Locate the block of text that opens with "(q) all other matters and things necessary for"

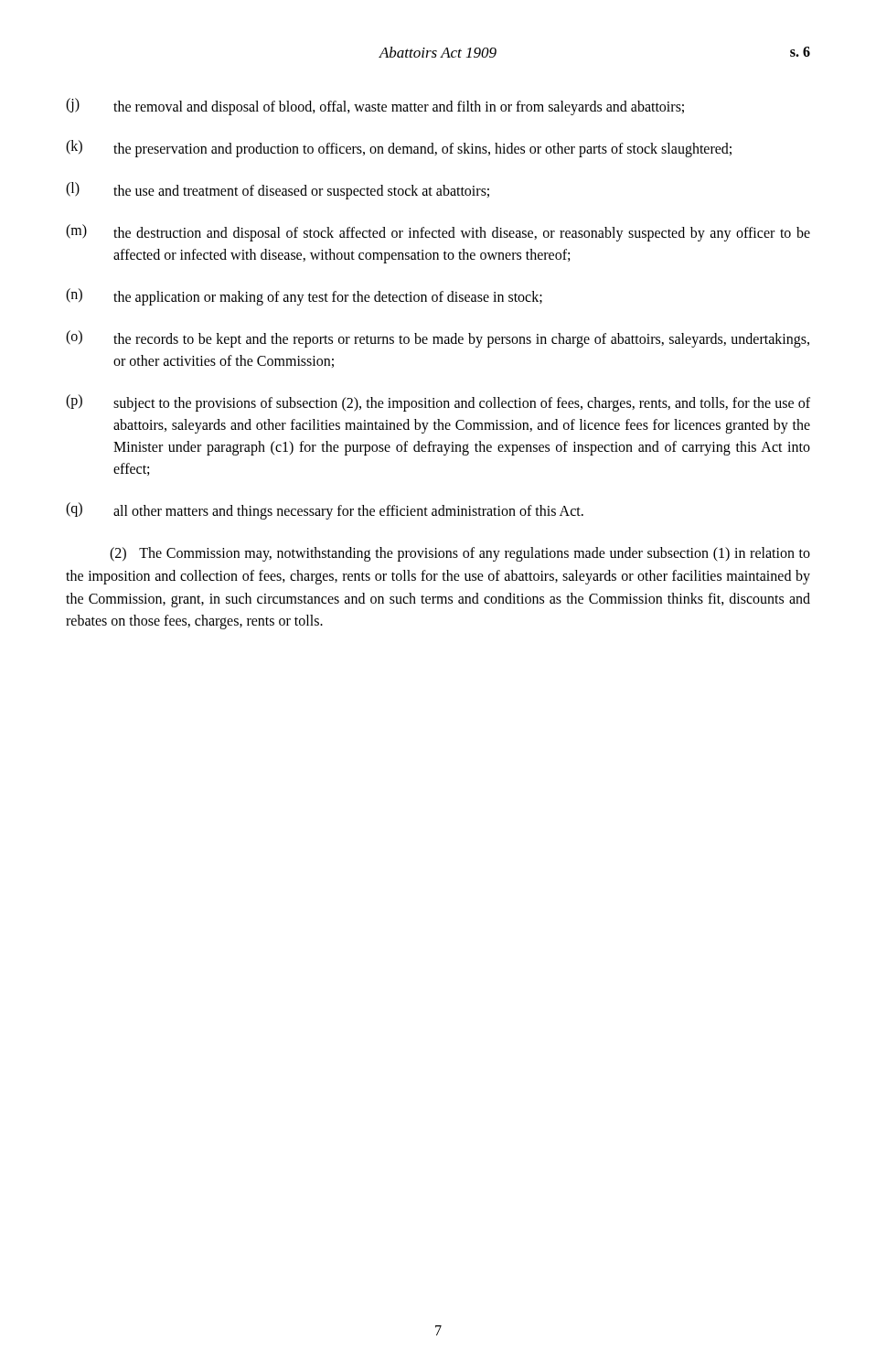click(438, 511)
